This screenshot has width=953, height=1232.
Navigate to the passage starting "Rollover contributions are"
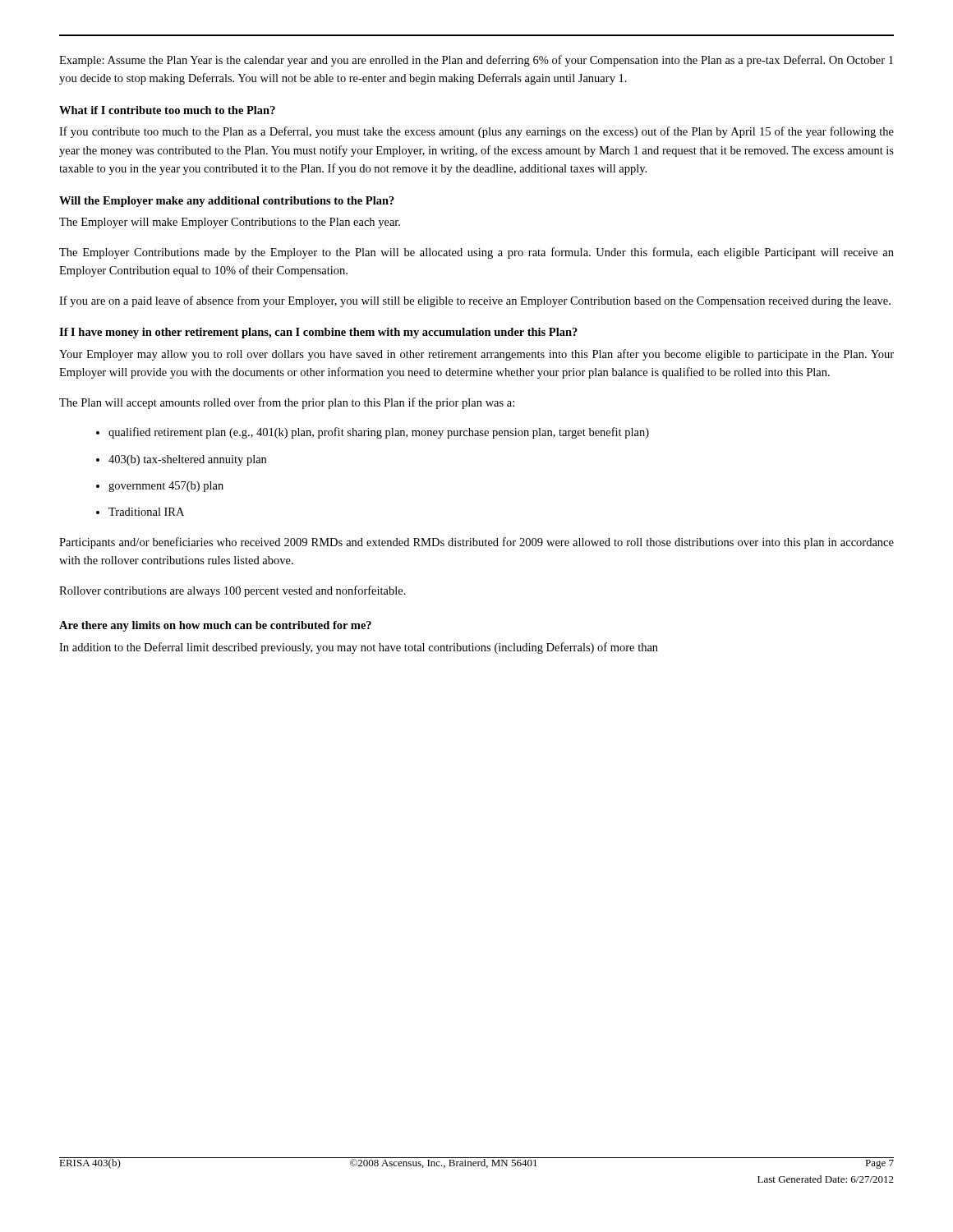click(x=233, y=590)
